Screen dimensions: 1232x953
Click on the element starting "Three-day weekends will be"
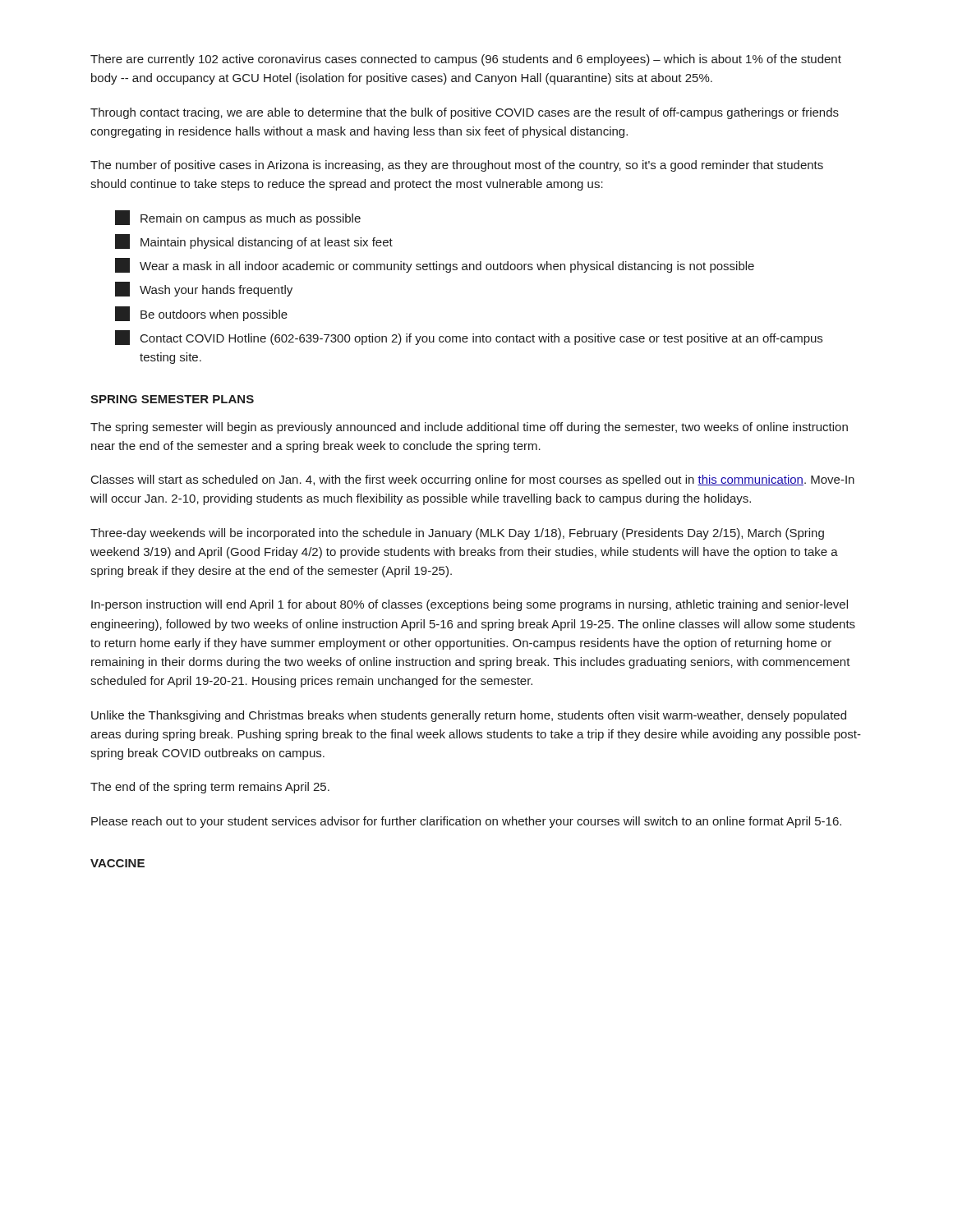coord(464,551)
